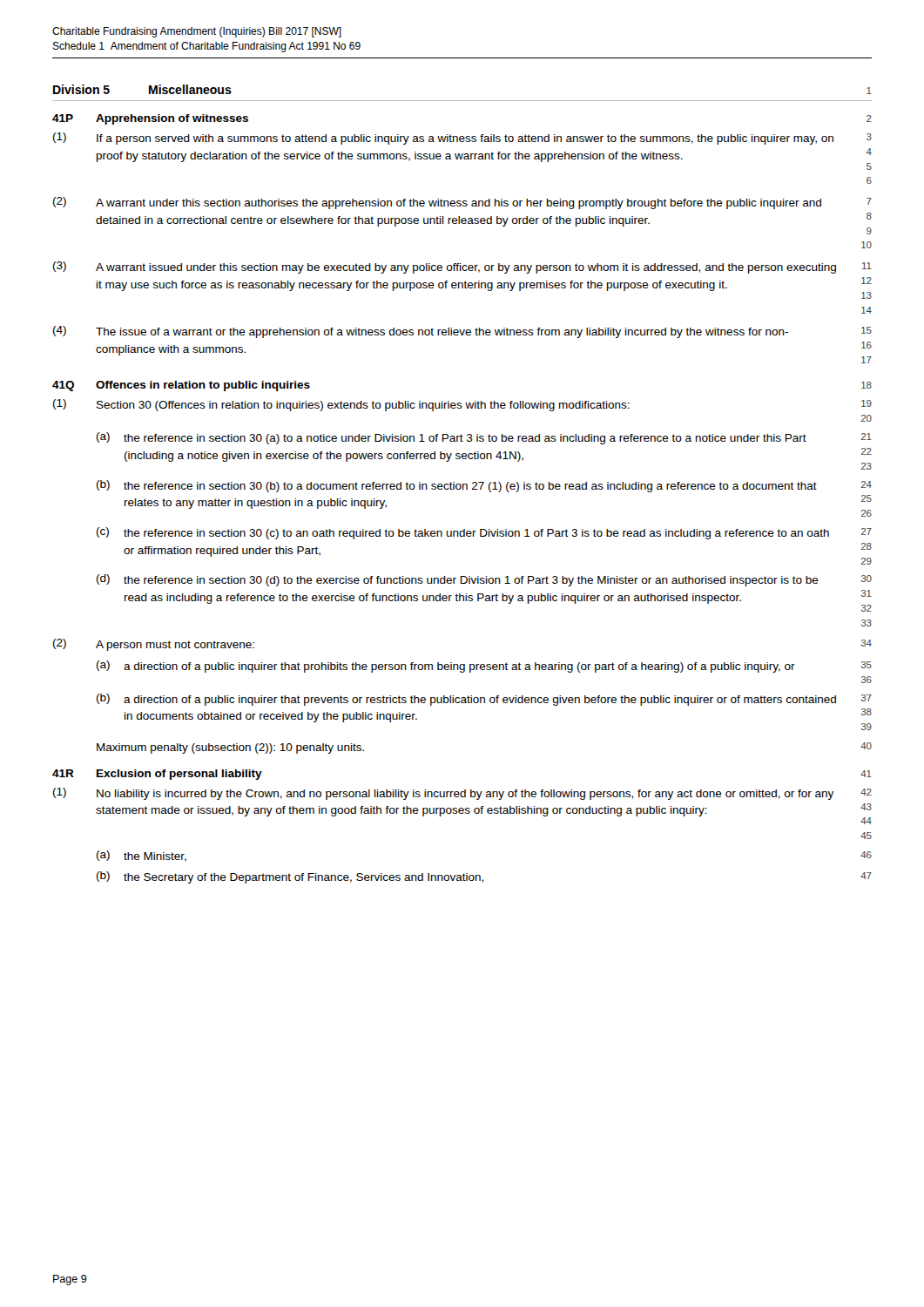Select the list item containing "(a) a direction of"
Screen dimensions: 1307x924
pos(446,673)
